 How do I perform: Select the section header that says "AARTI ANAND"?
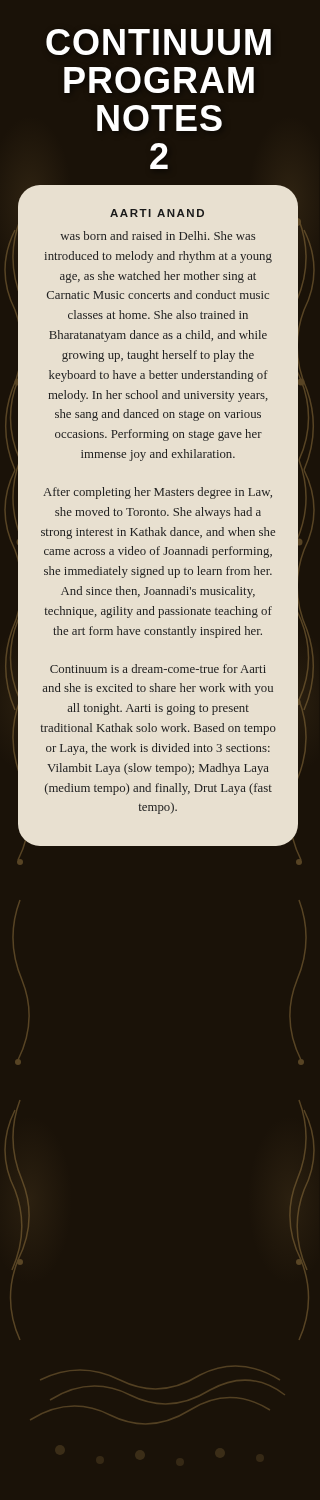[x=158, y=213]
